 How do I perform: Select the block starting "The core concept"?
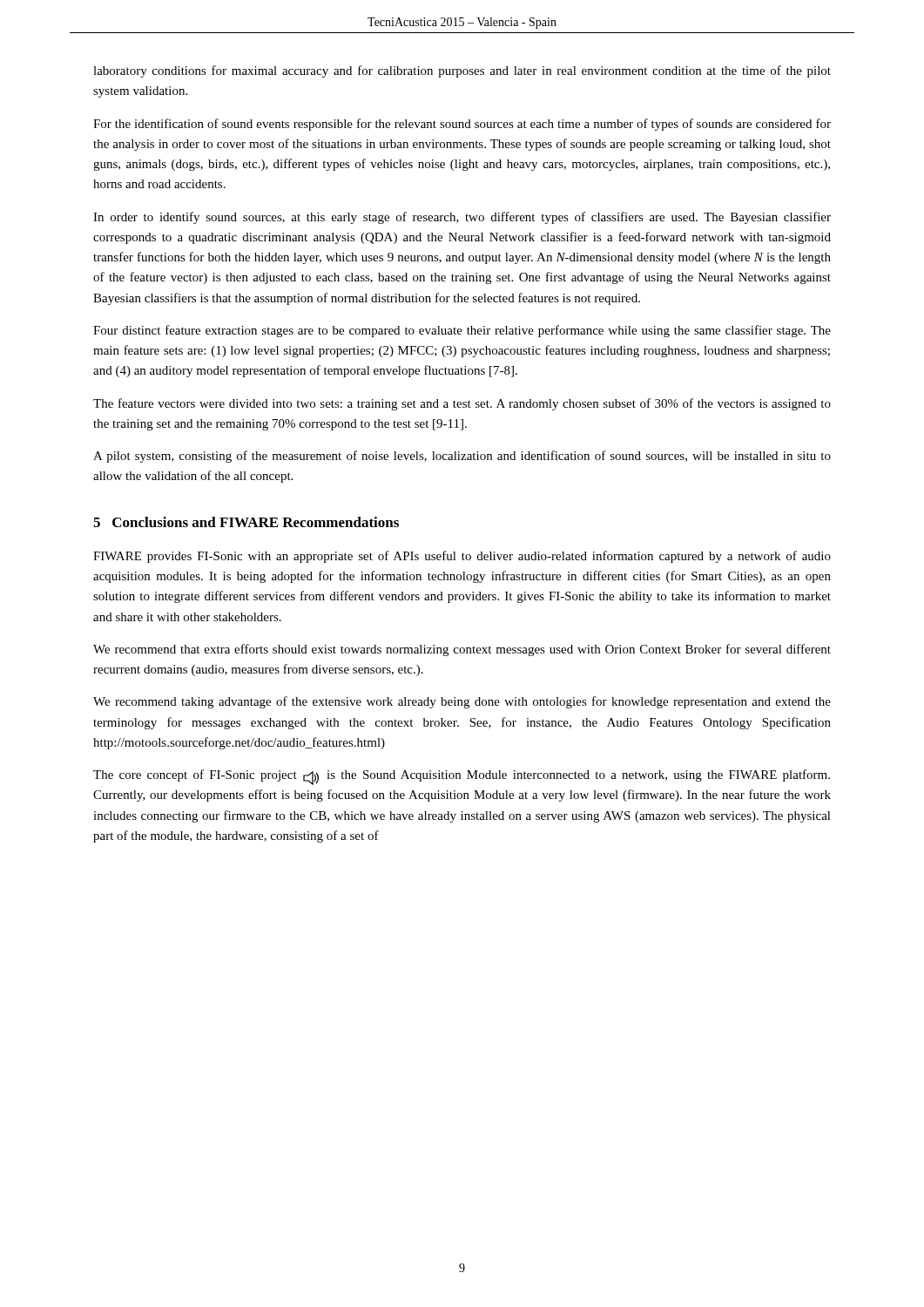(x=462, y=805)
